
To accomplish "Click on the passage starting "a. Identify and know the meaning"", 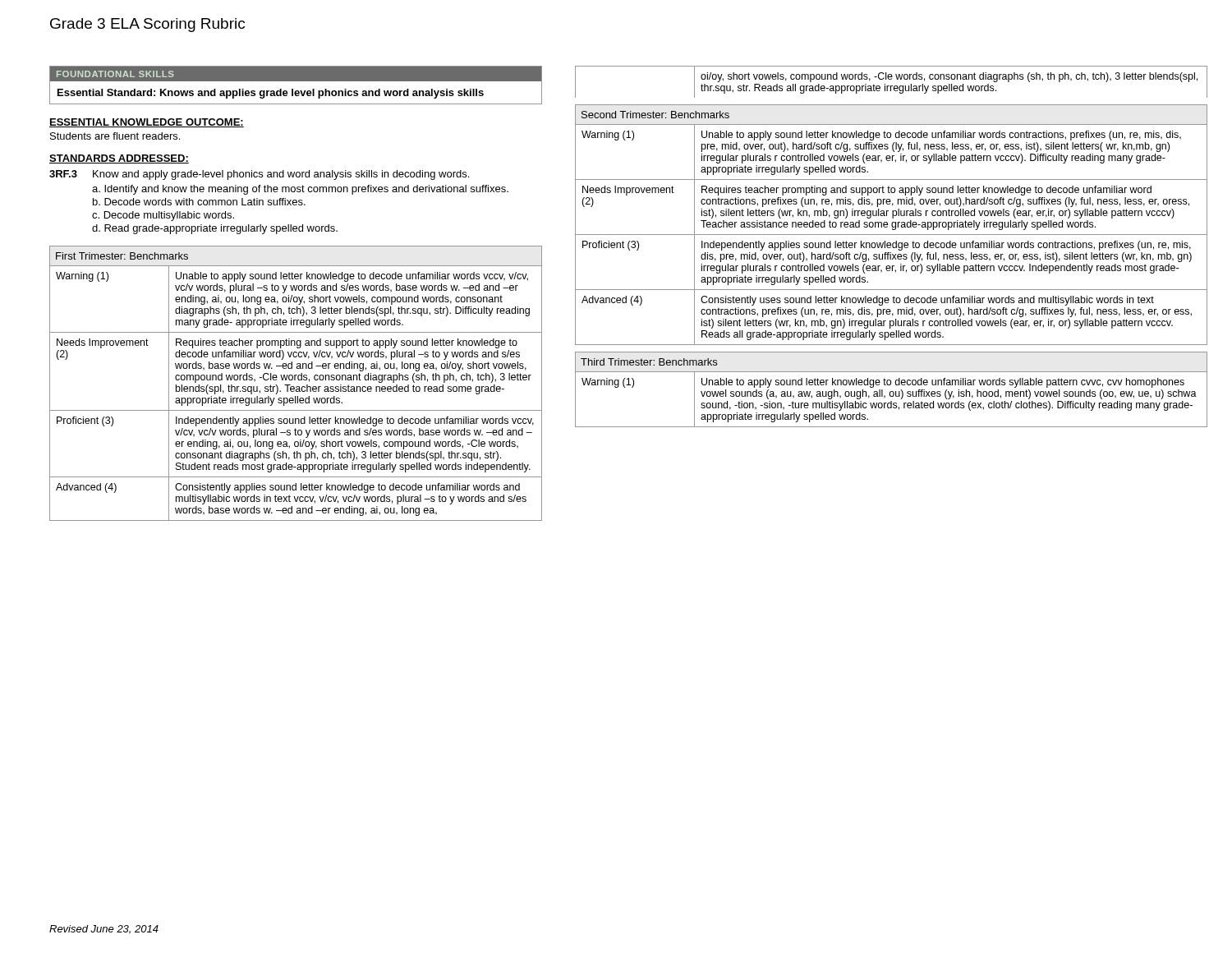I will click(x=301, y=189).
